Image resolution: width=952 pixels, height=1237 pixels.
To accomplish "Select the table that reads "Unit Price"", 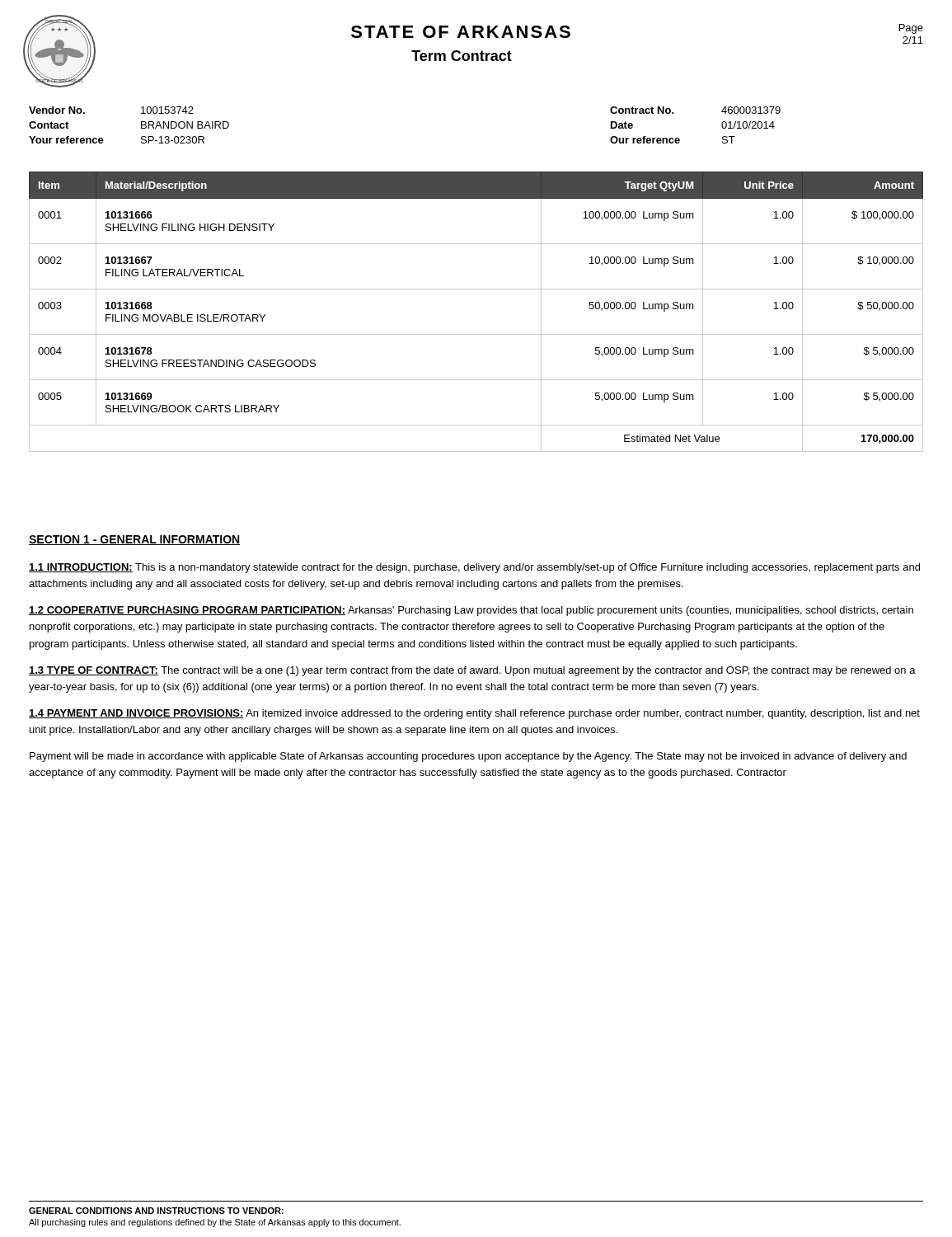I will tap(476, 312).
